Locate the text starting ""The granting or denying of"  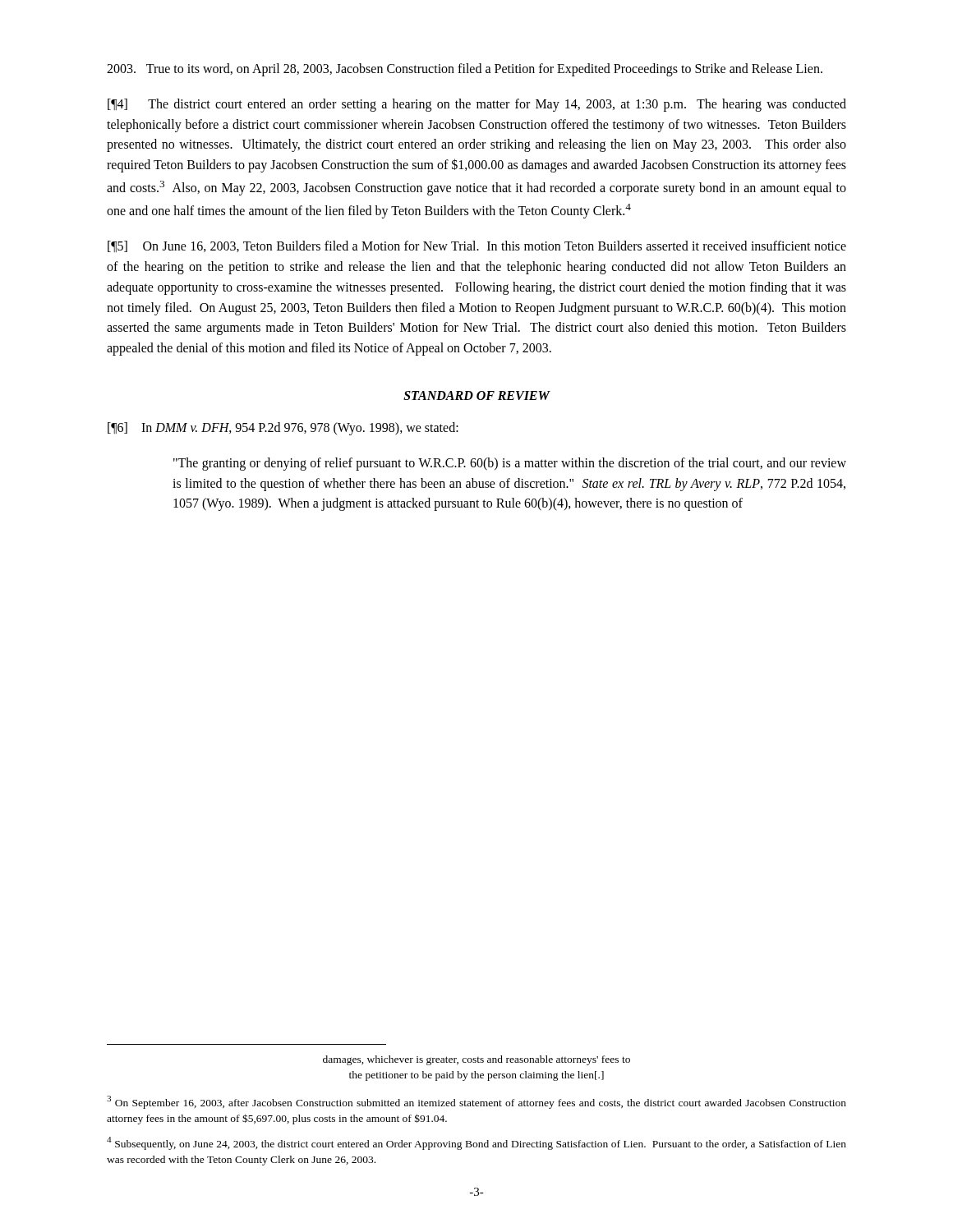pos(509,483)
